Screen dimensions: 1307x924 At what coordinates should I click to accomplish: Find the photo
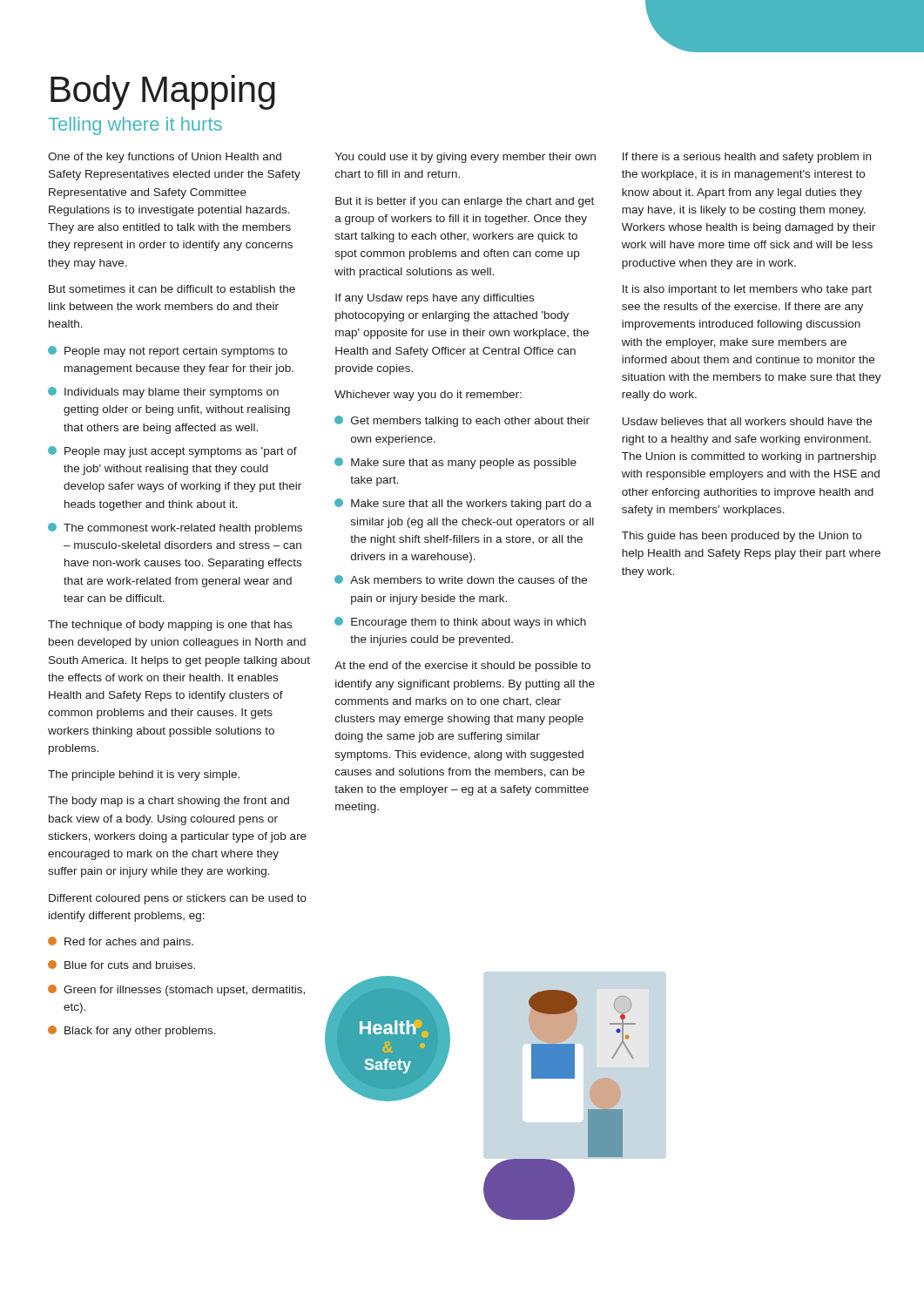coord(575,1065)
